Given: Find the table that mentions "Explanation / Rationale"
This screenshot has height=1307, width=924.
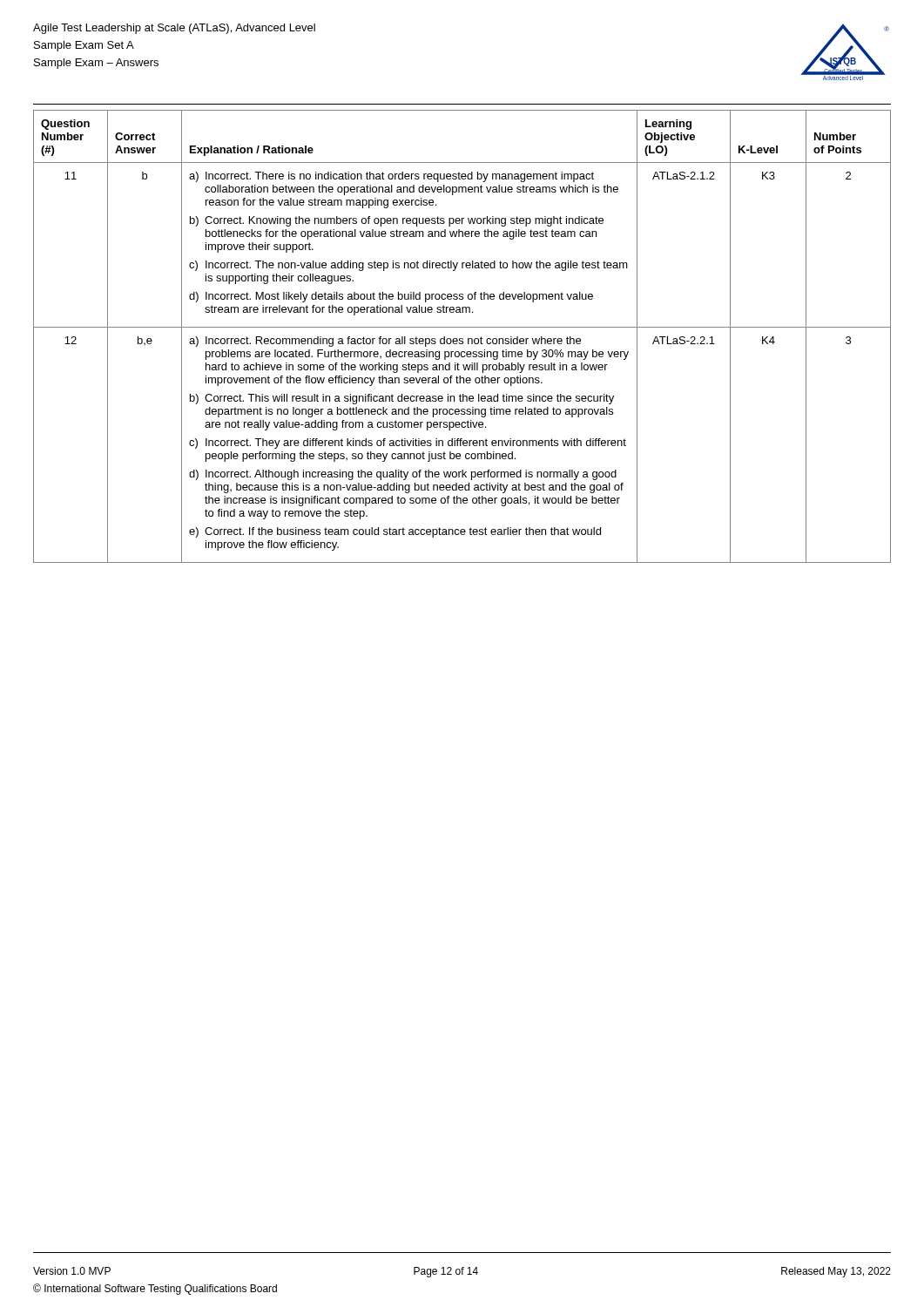Looking at the screenshot, I should coord(462,336).
